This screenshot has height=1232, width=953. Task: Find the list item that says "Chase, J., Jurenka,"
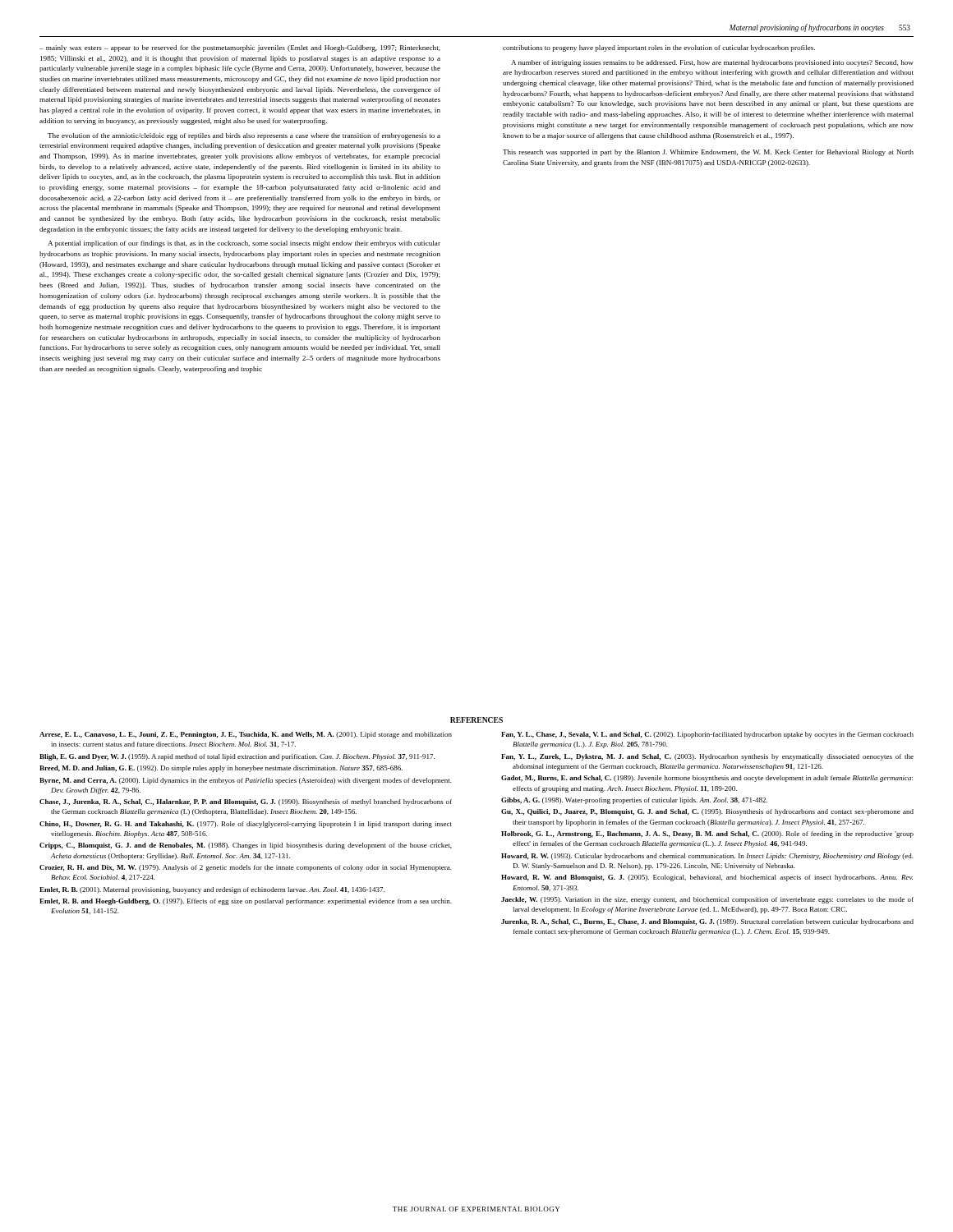pos(246,807)
